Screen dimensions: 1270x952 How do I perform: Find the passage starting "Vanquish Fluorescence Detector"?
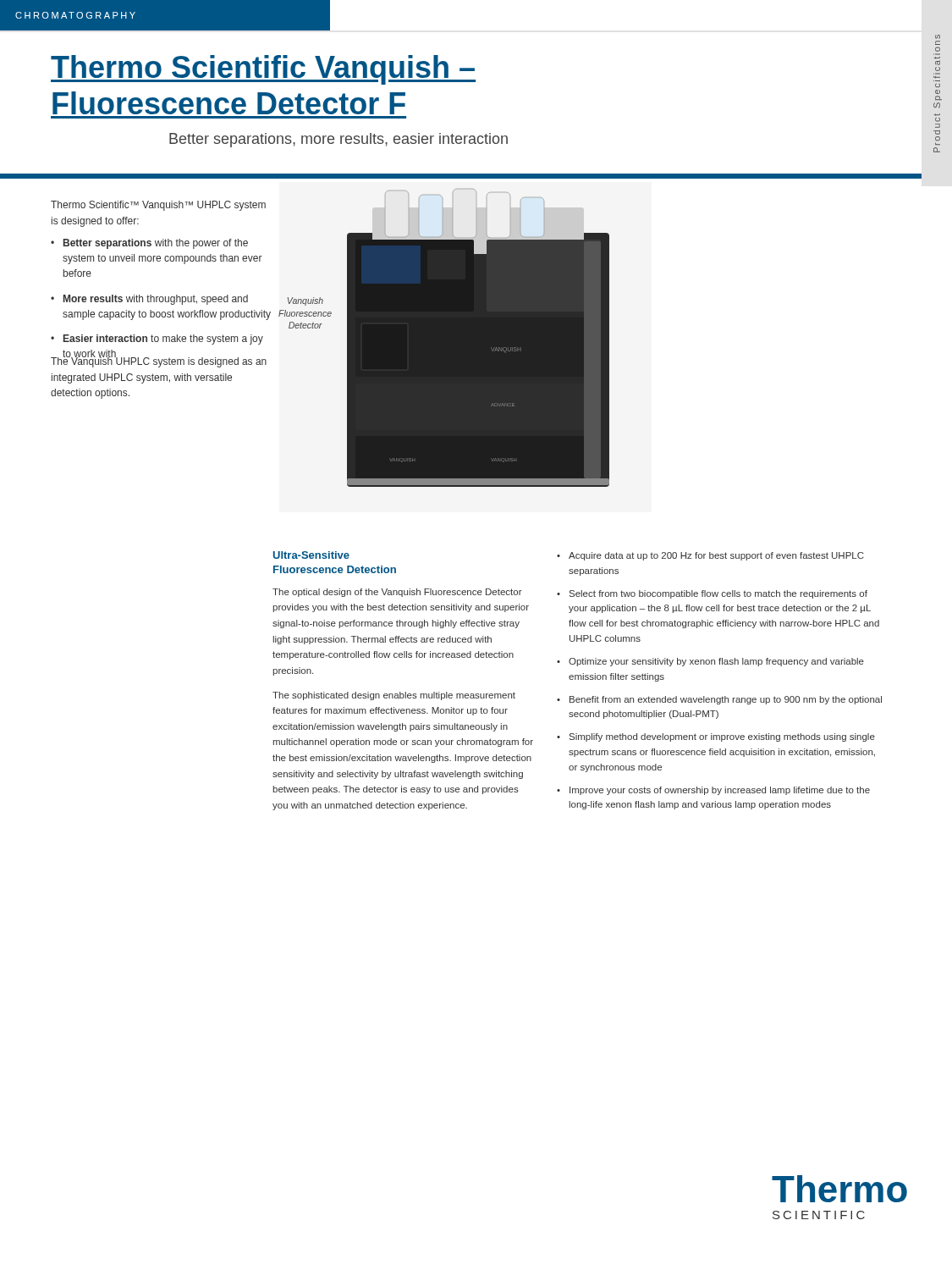305,313
